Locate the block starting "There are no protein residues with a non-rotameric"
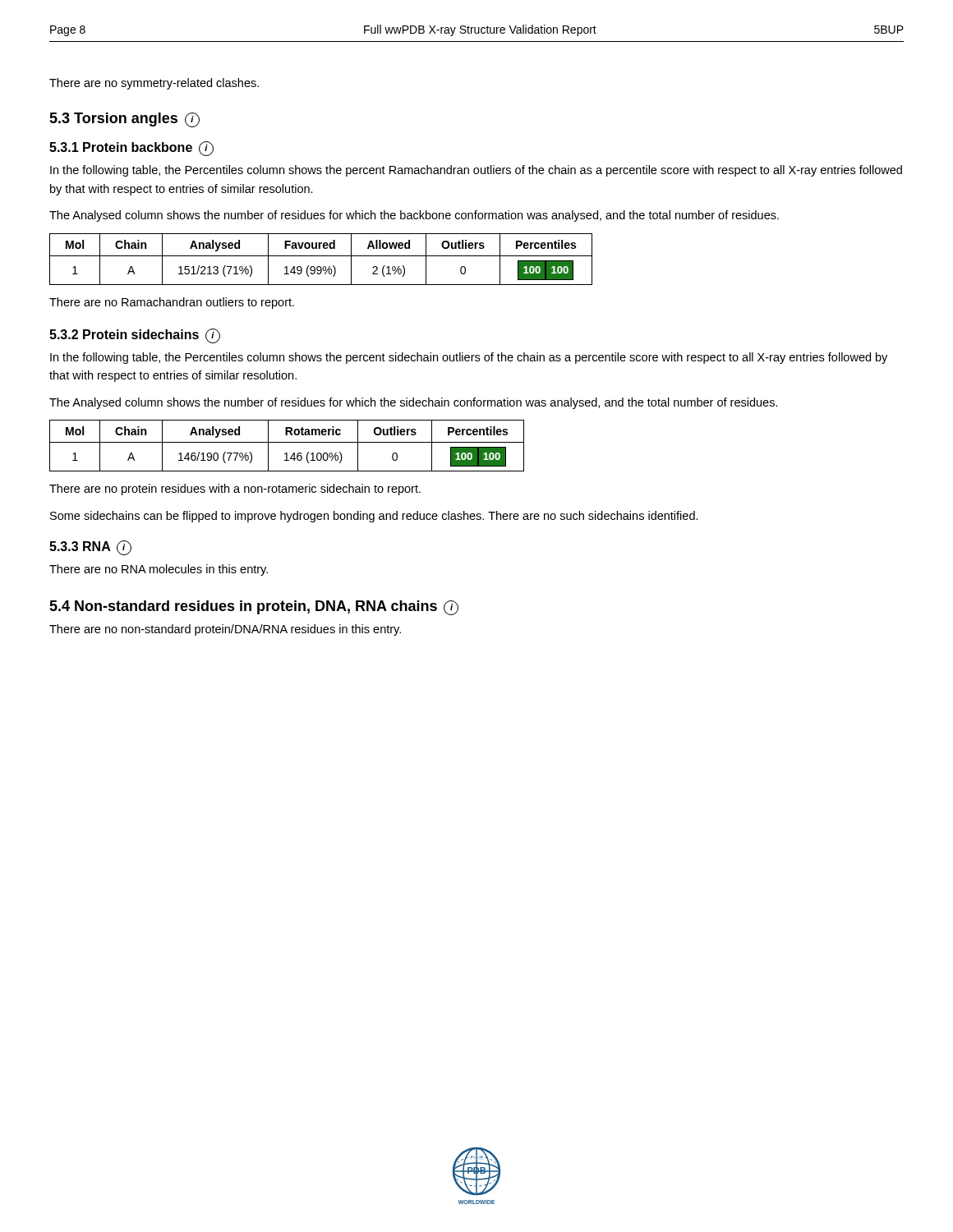The height and width of the screenshot is (1232, 953). coord(235,489)
